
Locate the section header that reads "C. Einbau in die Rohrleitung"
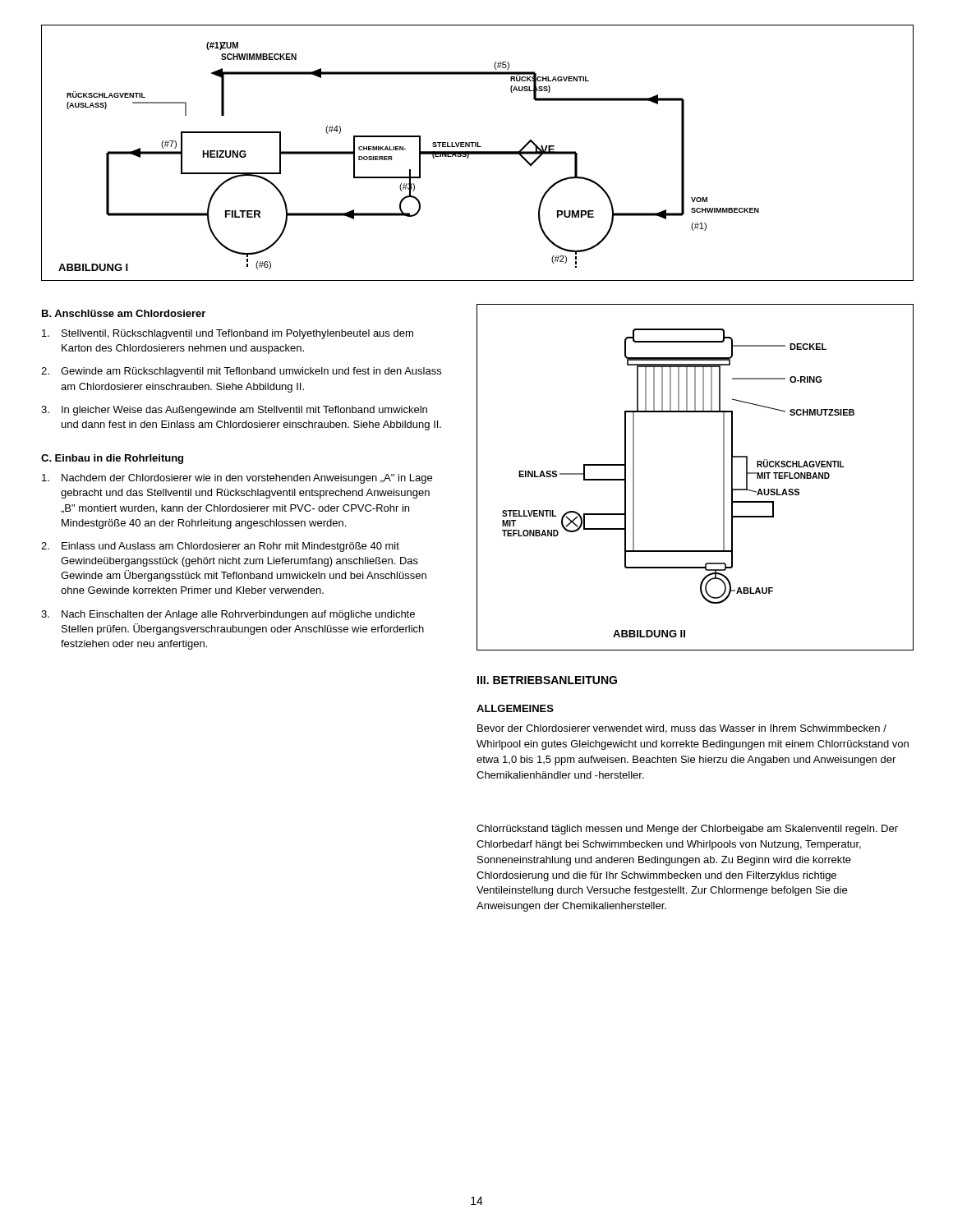(x=113, y=458)
